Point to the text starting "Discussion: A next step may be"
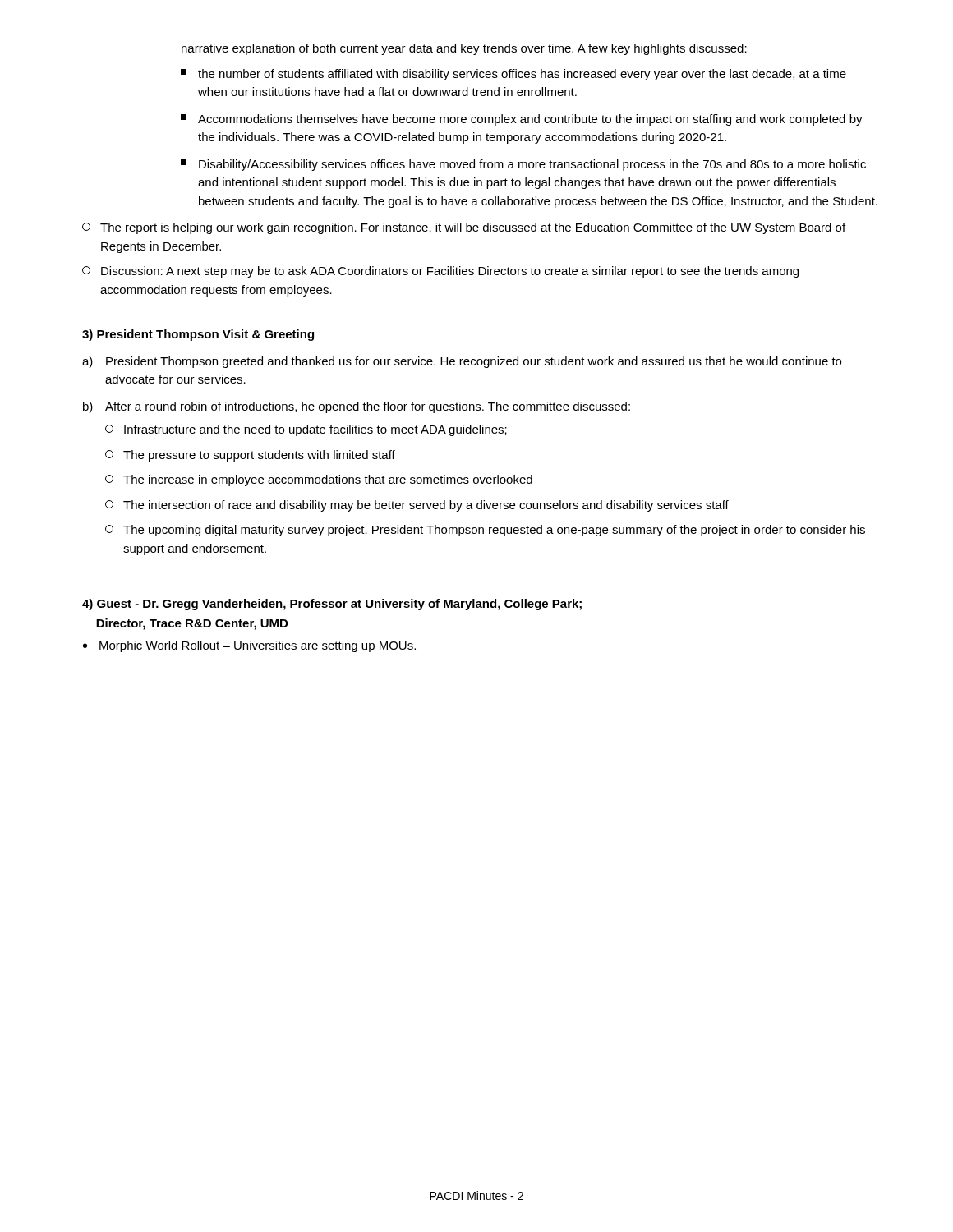The height and width of the screenshot is (1232, 953). coord(481,281)
